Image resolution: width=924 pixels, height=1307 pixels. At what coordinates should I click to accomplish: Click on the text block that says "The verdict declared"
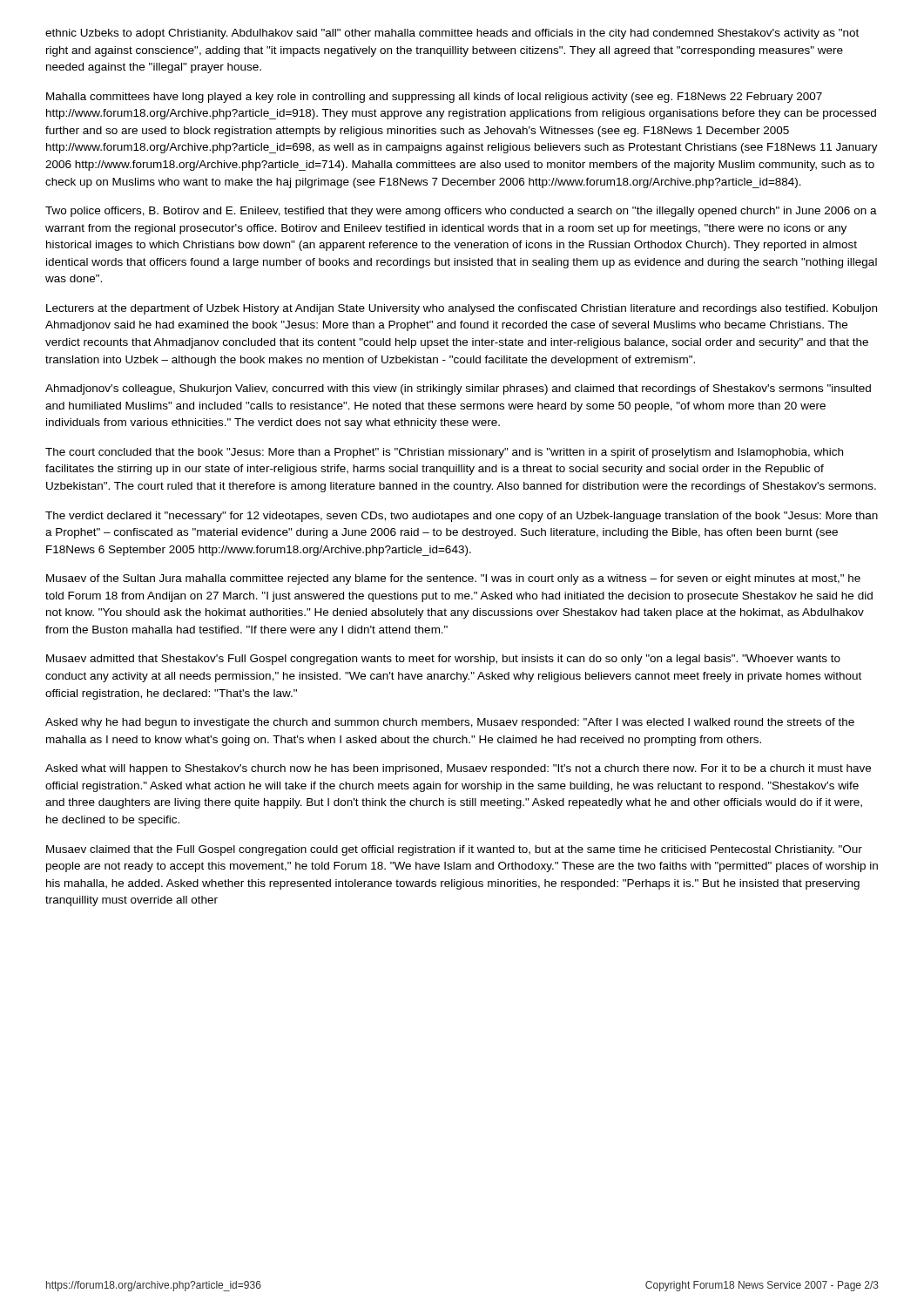coord(462,532)
